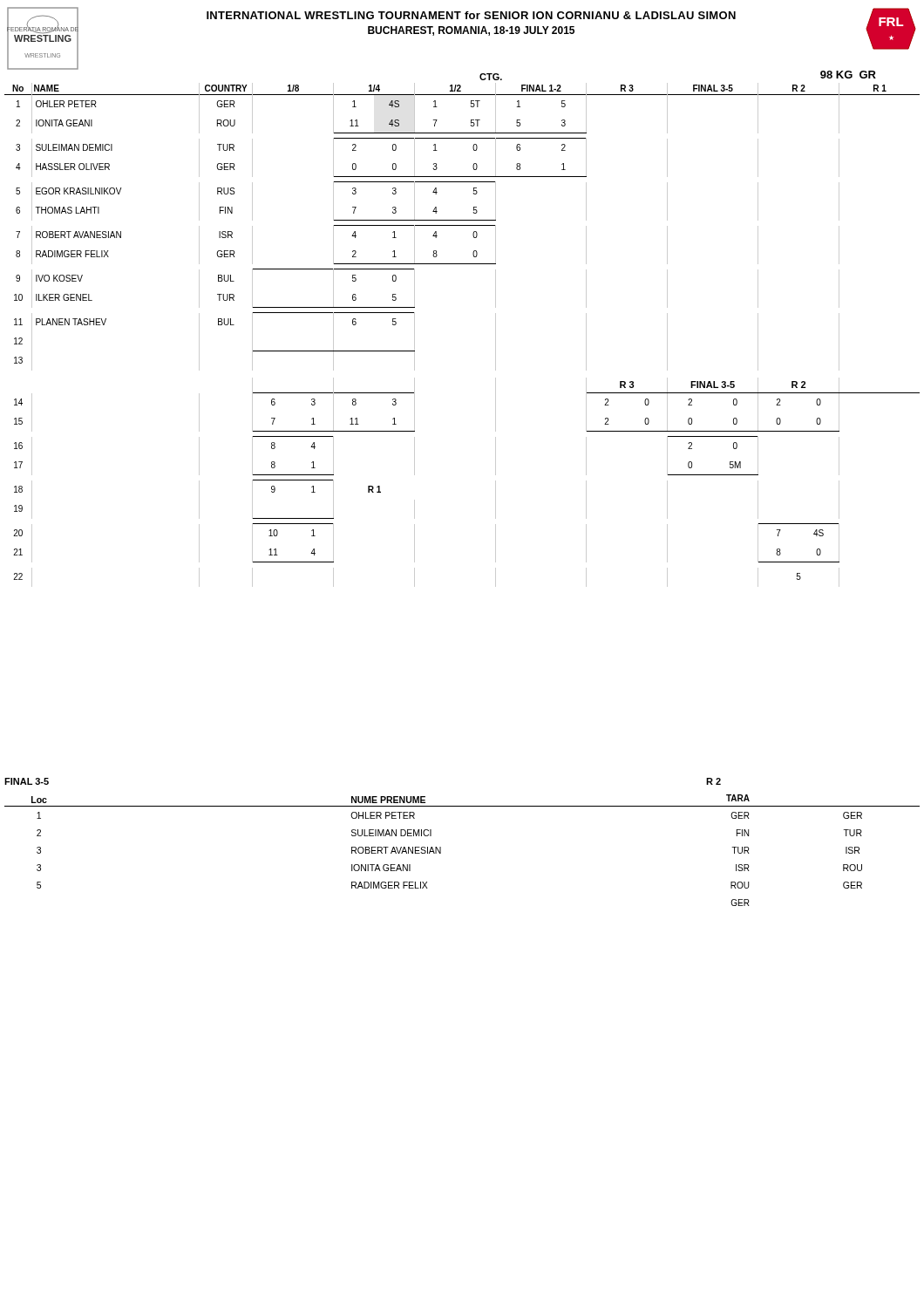Select the table that reads "IVO KOSEV"

[x=462, y=335]
